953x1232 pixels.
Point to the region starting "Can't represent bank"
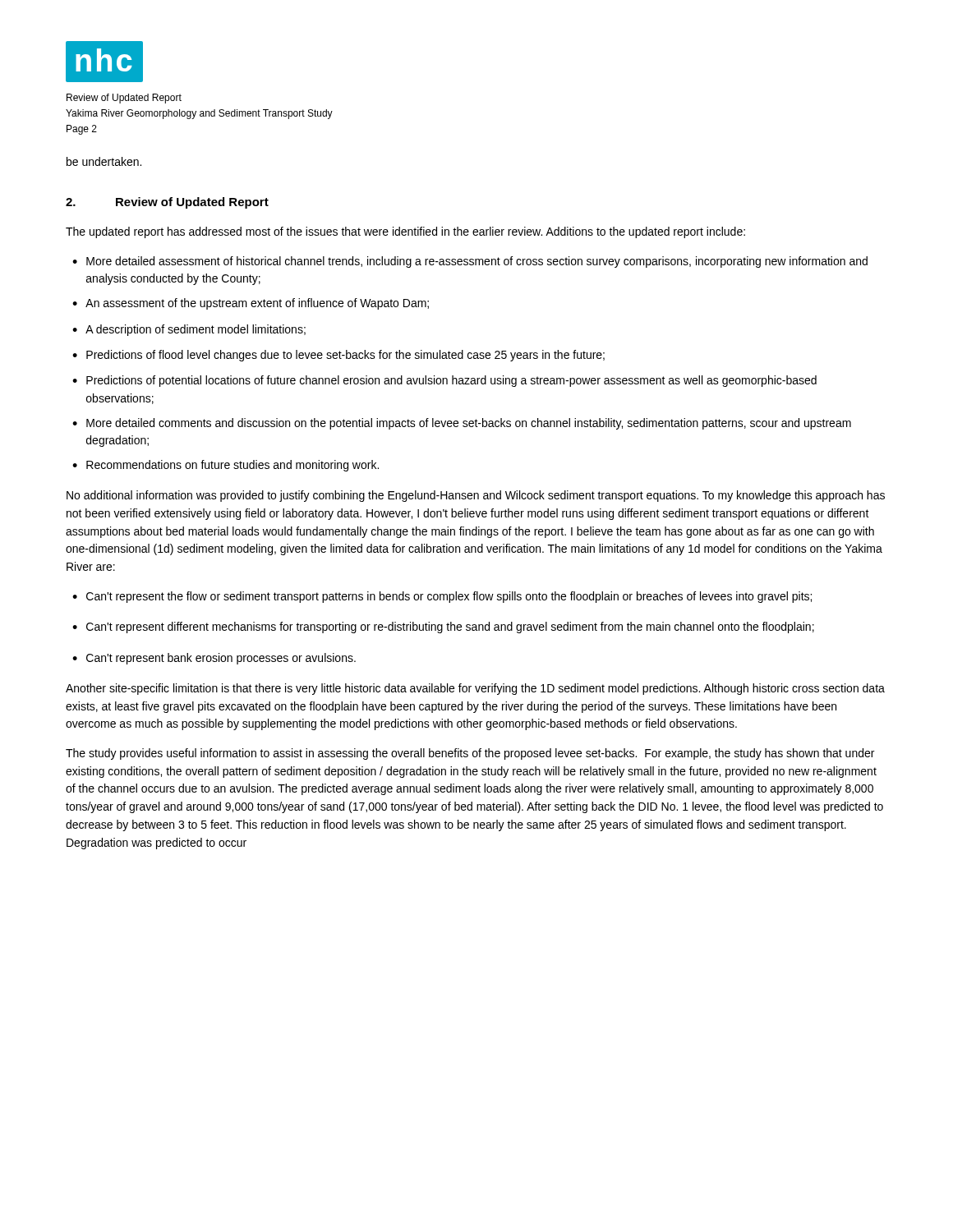(x=221, y=658)
